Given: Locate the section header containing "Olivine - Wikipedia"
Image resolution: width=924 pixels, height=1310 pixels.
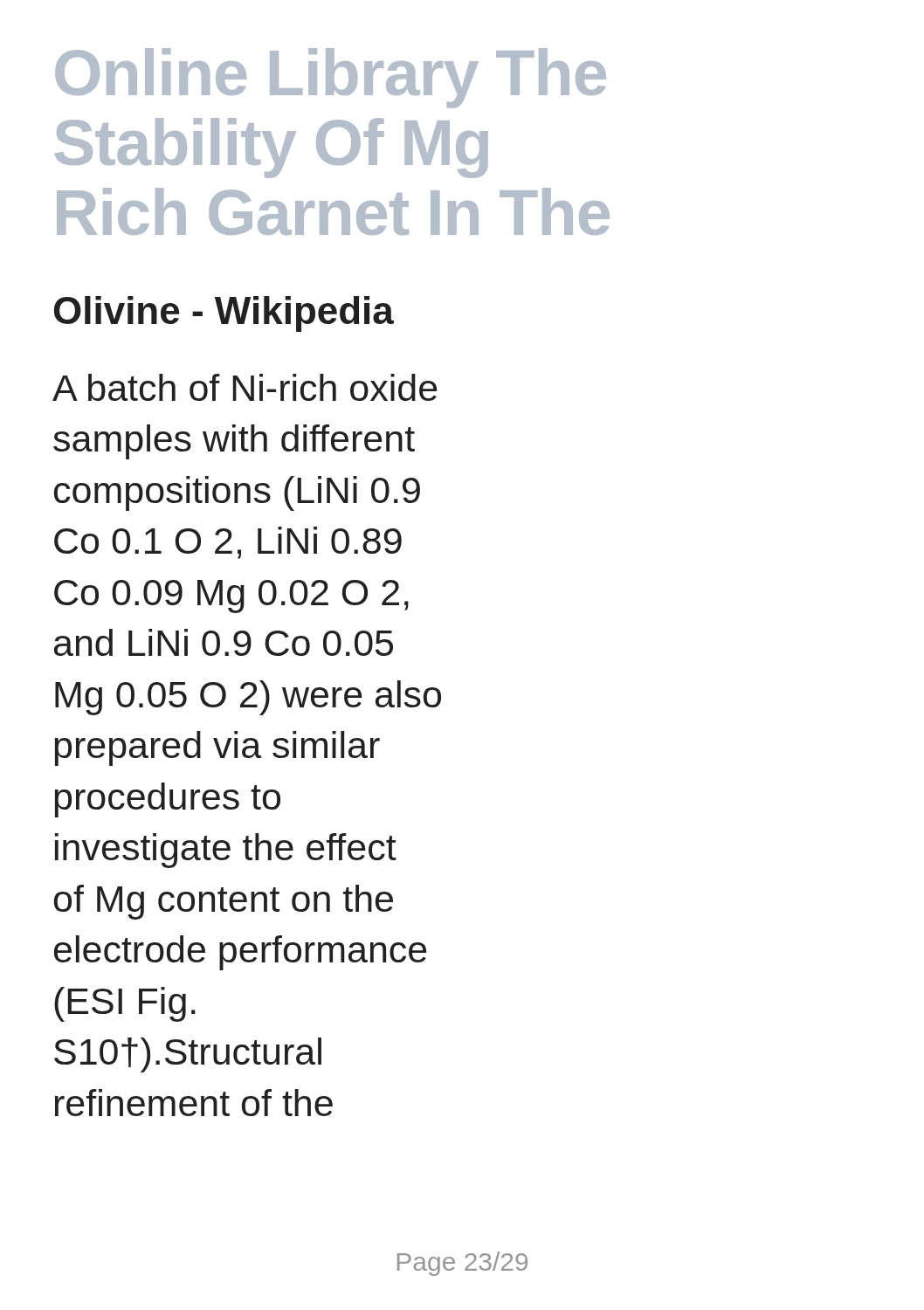Looking at the screenshot, I should (x=224, y=314).
